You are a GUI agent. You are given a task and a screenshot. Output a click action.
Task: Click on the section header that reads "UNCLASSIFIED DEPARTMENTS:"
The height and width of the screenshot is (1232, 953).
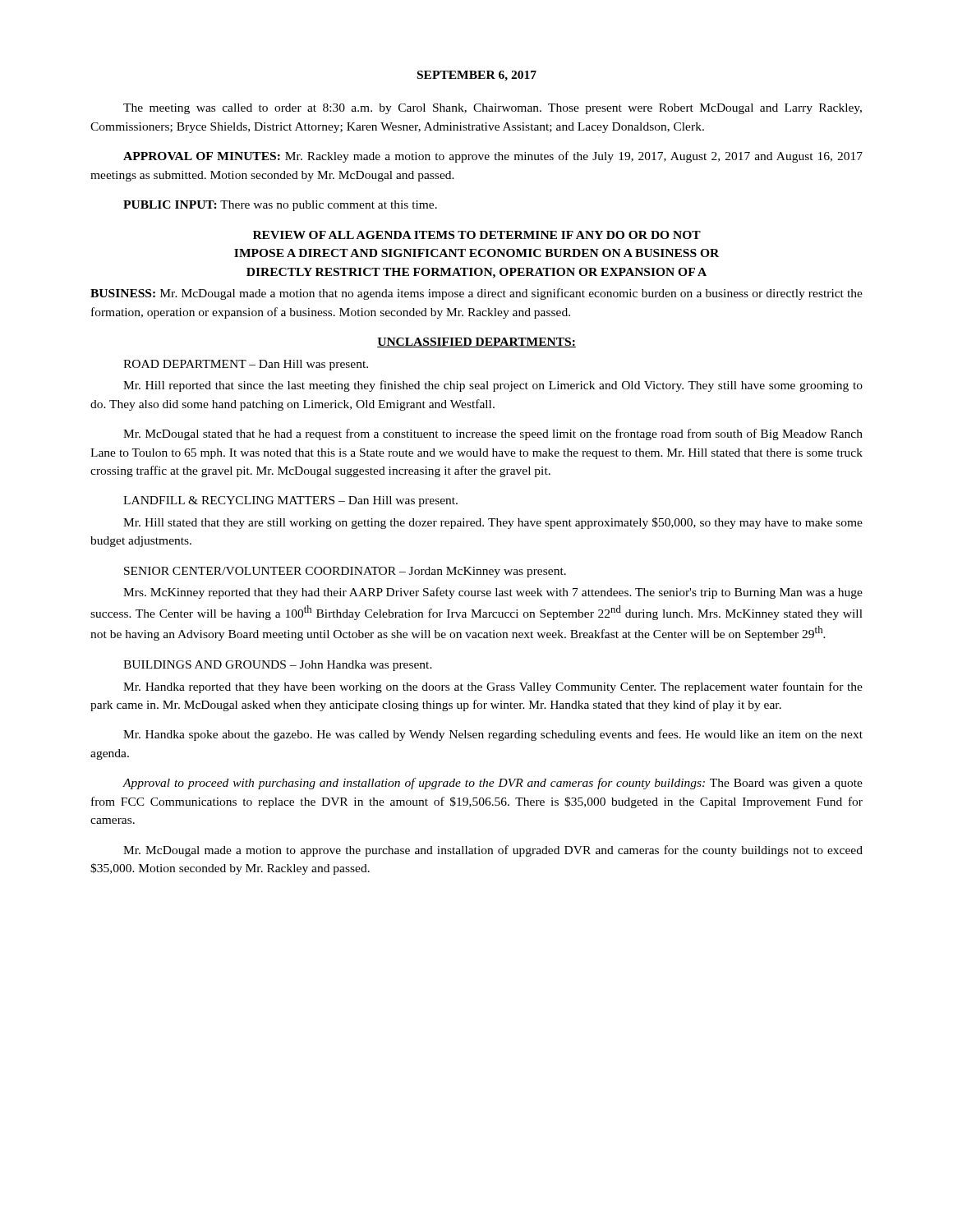point(476,342)
